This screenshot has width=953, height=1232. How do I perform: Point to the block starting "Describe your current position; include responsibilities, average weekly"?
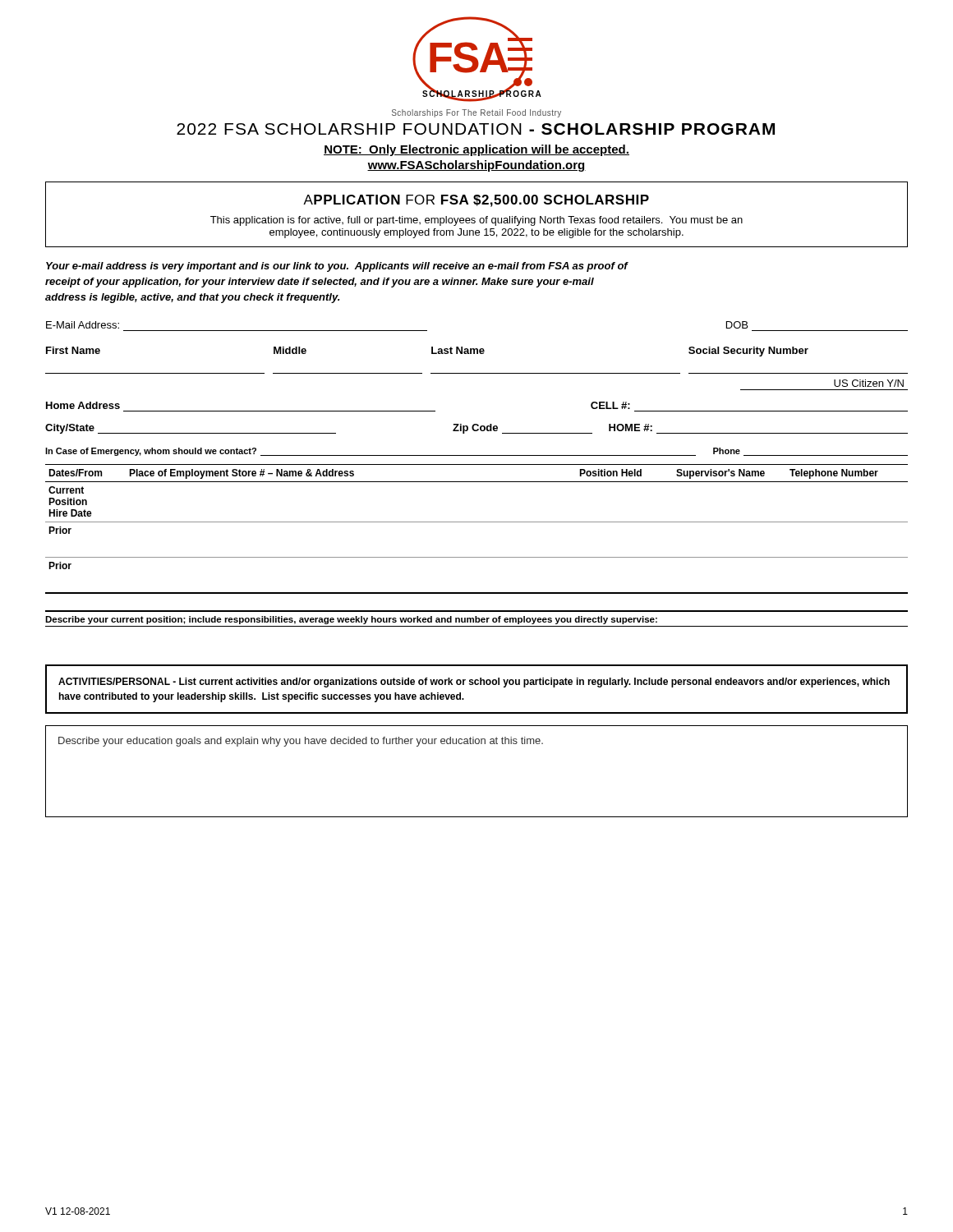[476, 633]
